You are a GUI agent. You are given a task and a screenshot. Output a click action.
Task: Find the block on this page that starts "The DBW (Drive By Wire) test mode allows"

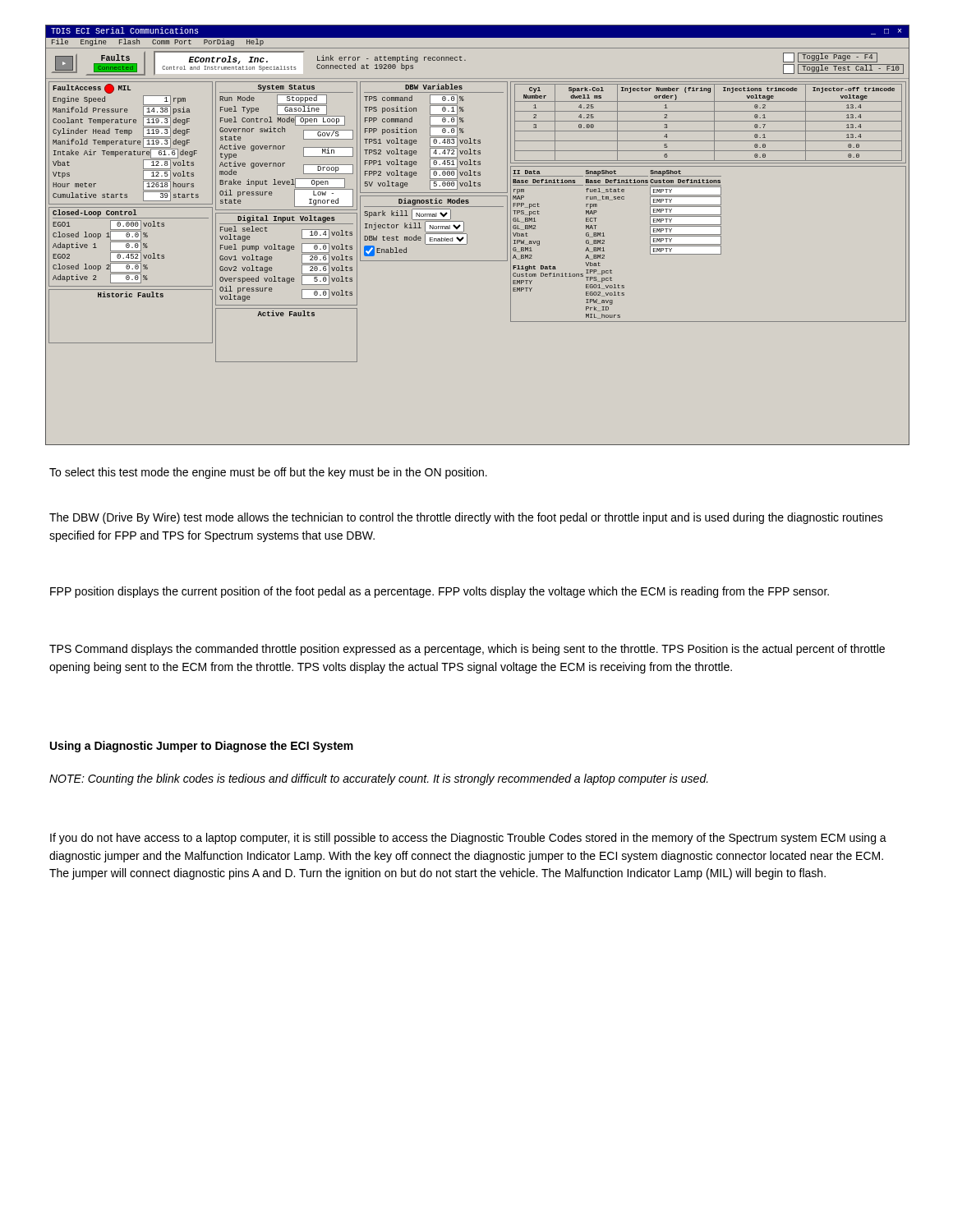coord(466,526)
